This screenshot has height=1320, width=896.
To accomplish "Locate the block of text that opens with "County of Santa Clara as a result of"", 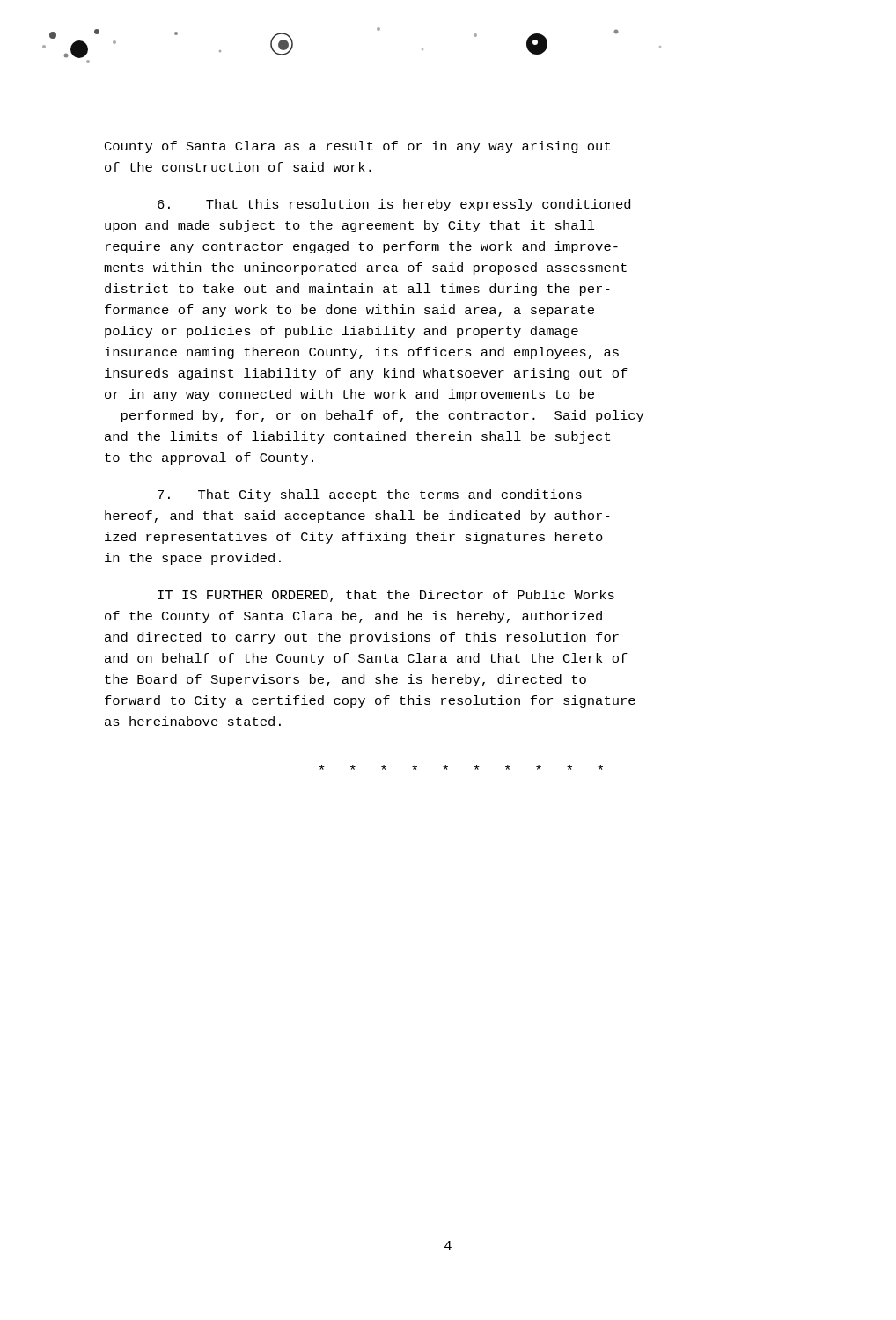I will point(358,157).
